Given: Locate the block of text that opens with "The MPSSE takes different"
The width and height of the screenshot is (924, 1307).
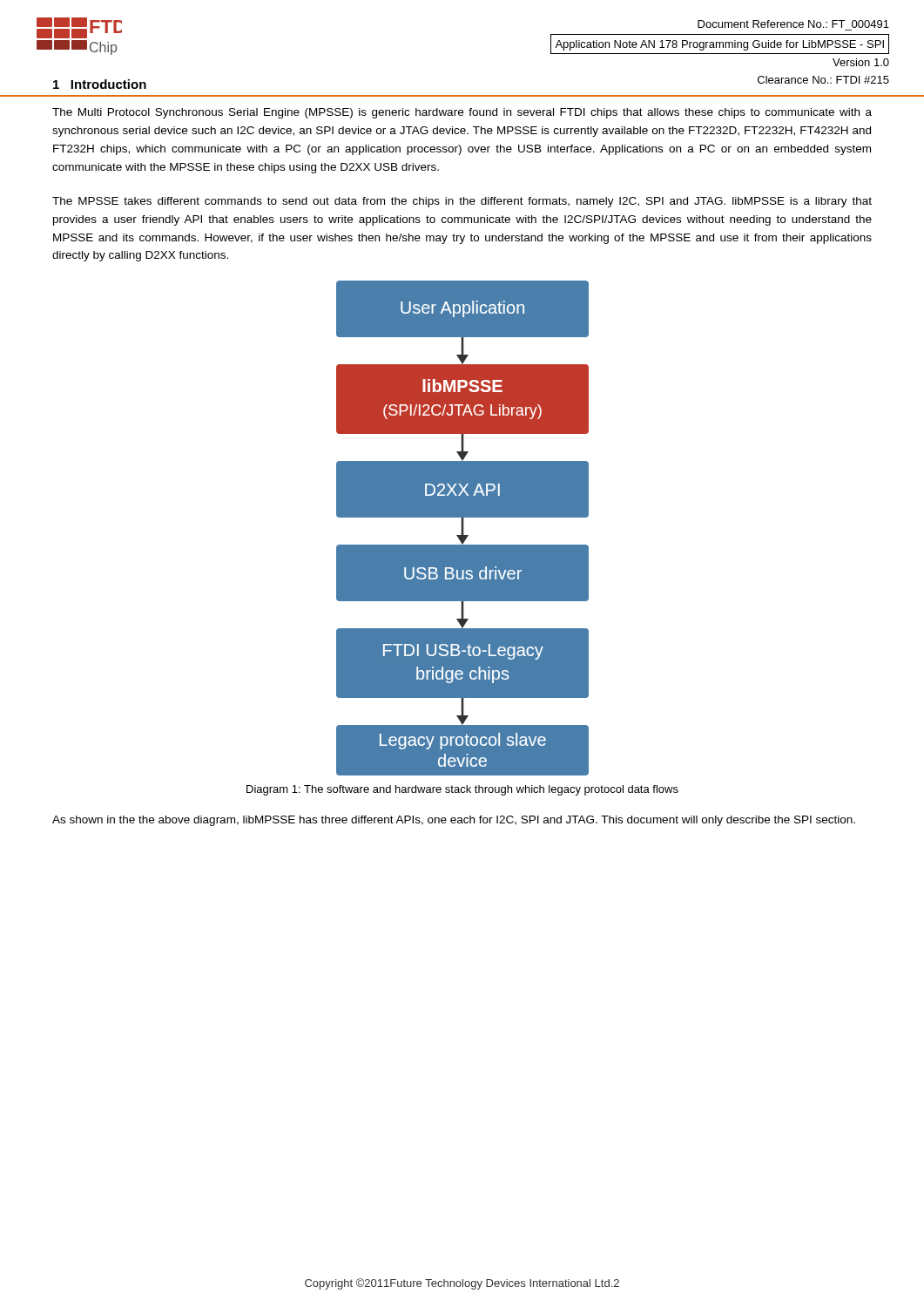Looking at the screenshot, I should coord(462,228).
